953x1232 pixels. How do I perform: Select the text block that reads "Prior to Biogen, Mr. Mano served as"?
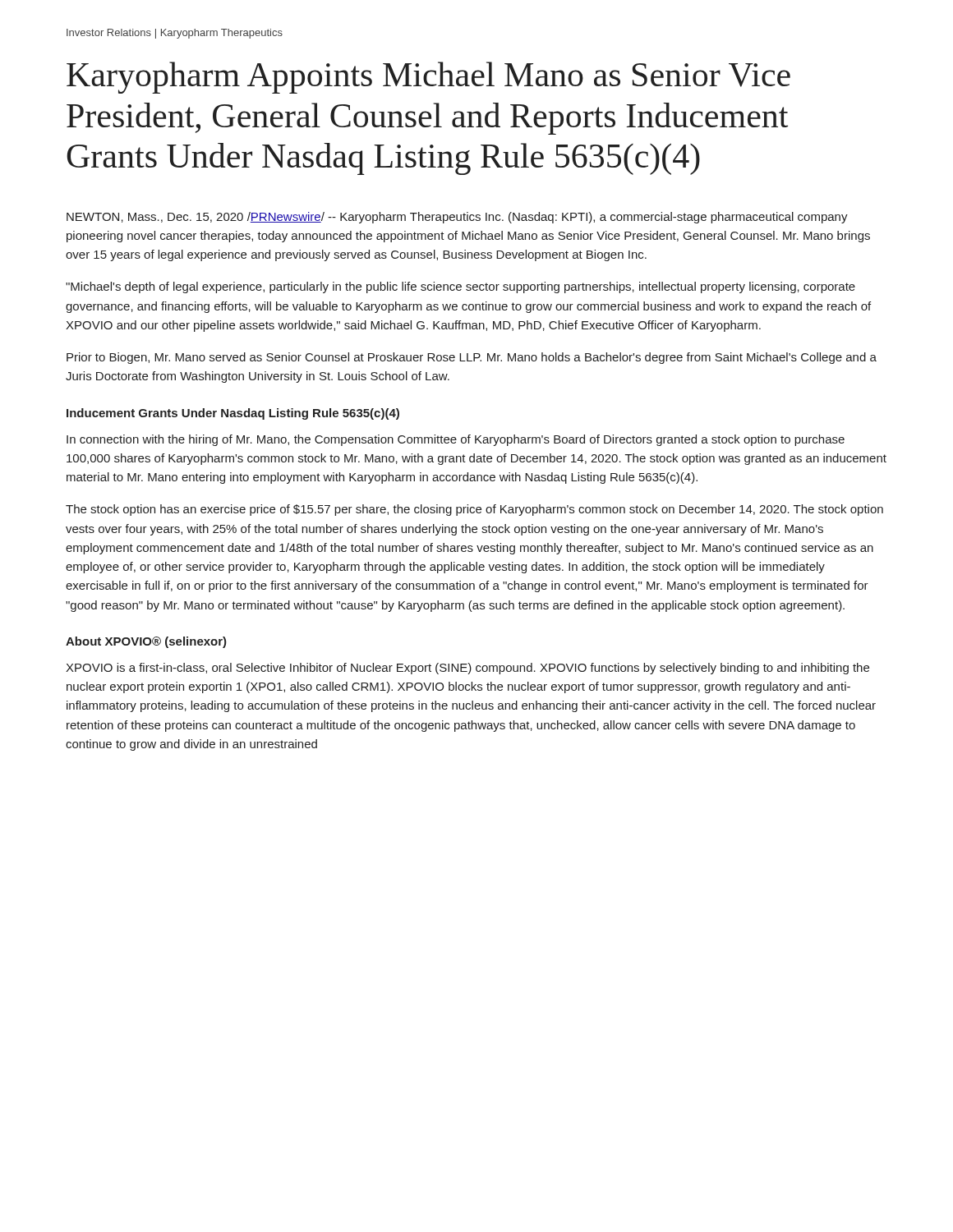click(471, 367)
